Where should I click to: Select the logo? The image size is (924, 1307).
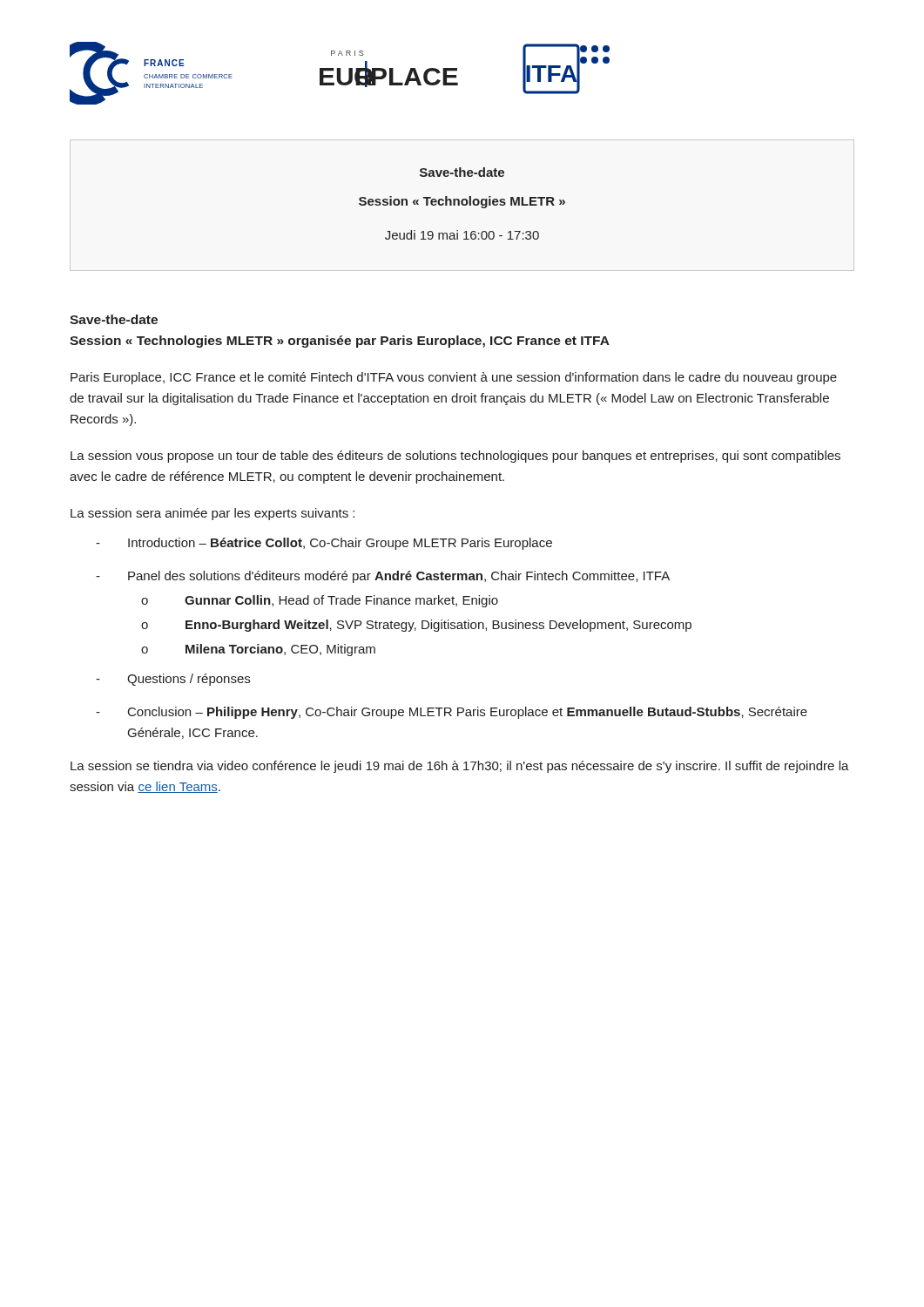(x=462, y=73)
